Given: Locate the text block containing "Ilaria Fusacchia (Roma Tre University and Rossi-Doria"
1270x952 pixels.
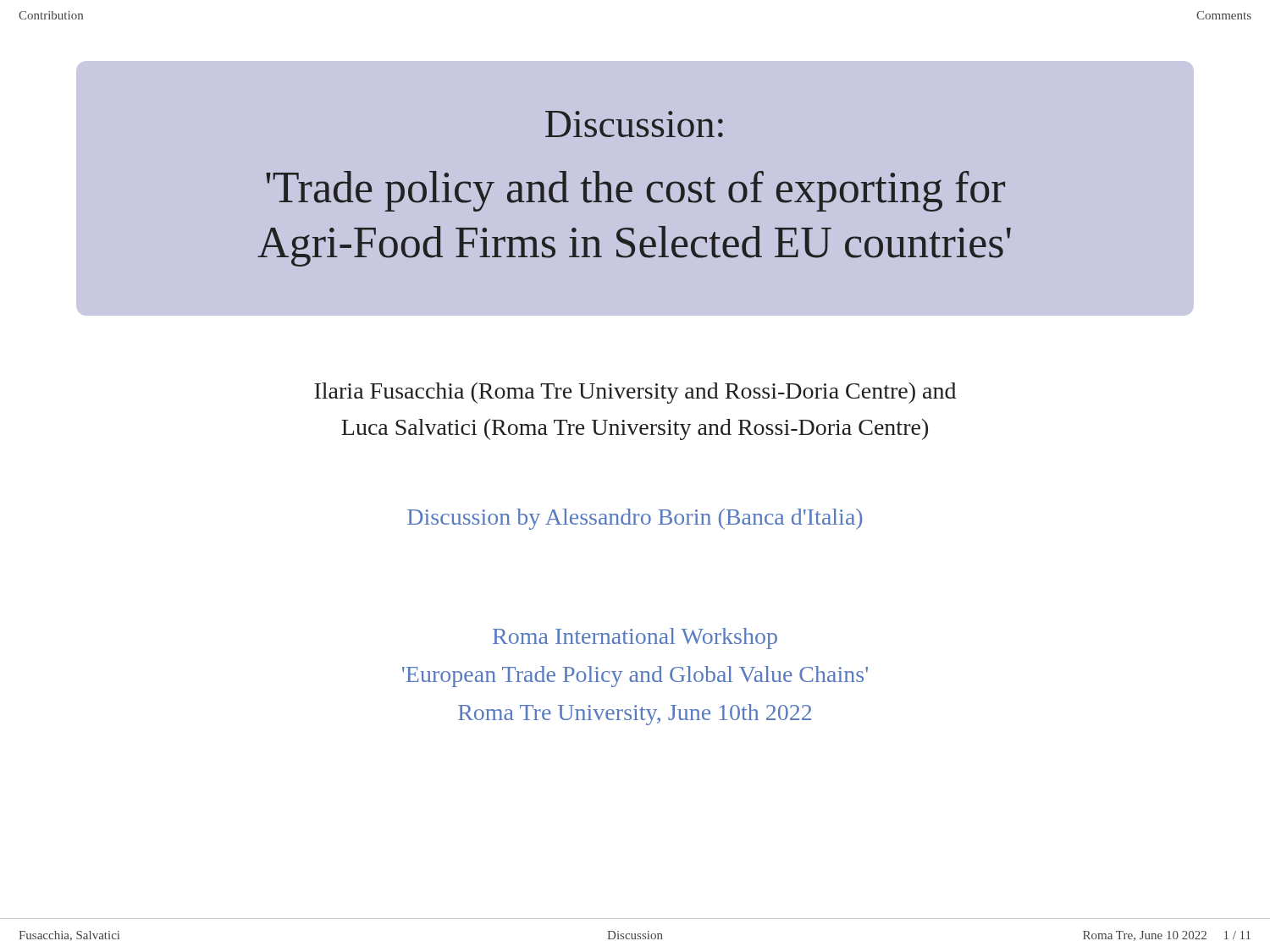Looking at the screenshot, I should pos(635,409).
